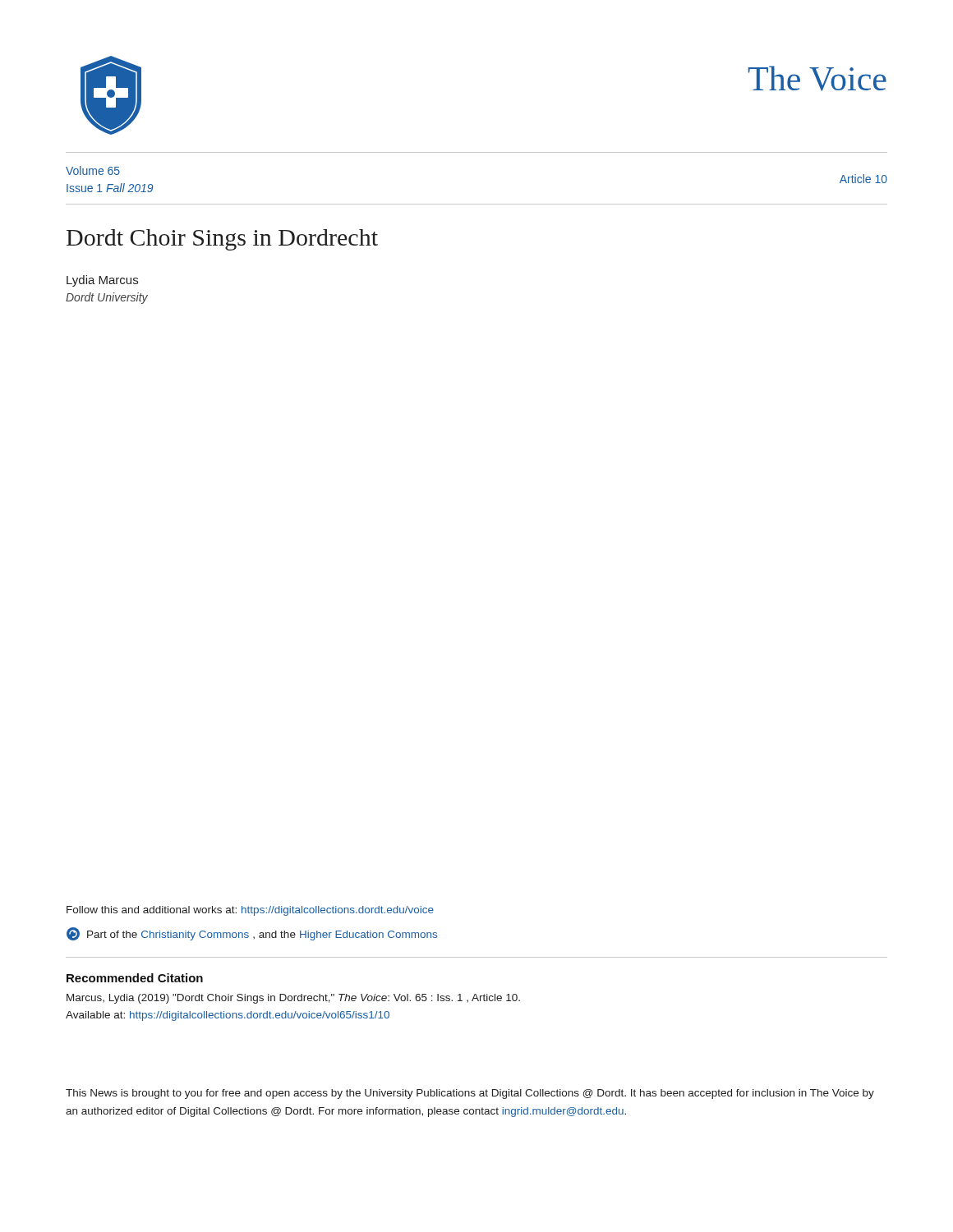Point to "Dordt Choir Sings in Dordrecht"
The height and width of the screenshot is (1232, 953).
(x=222, y=237)
